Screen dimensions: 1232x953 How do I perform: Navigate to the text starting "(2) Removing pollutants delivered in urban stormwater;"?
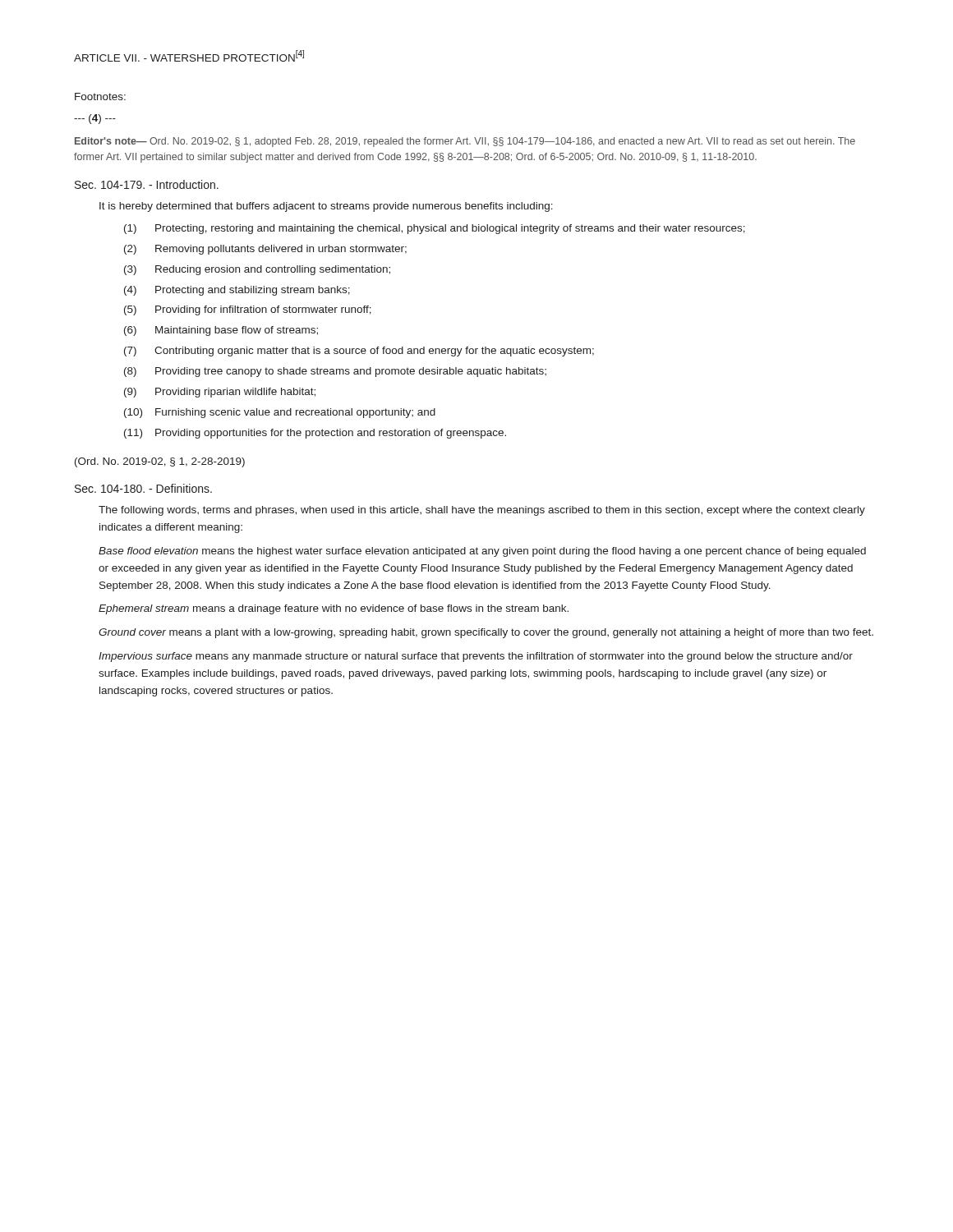(x=265, y=250)
